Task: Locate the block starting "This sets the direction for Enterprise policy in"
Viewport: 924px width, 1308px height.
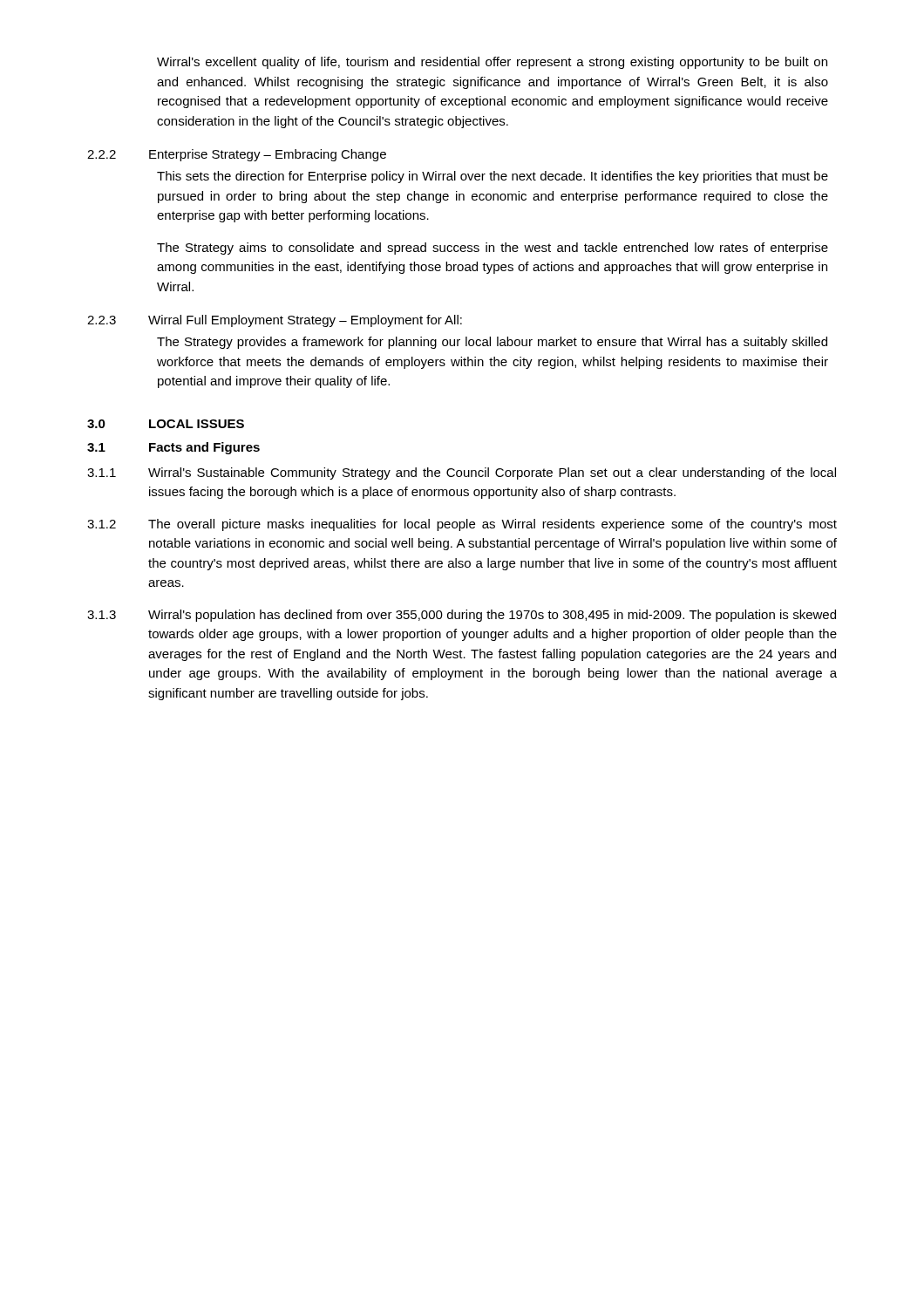Action: click(492, 195)
